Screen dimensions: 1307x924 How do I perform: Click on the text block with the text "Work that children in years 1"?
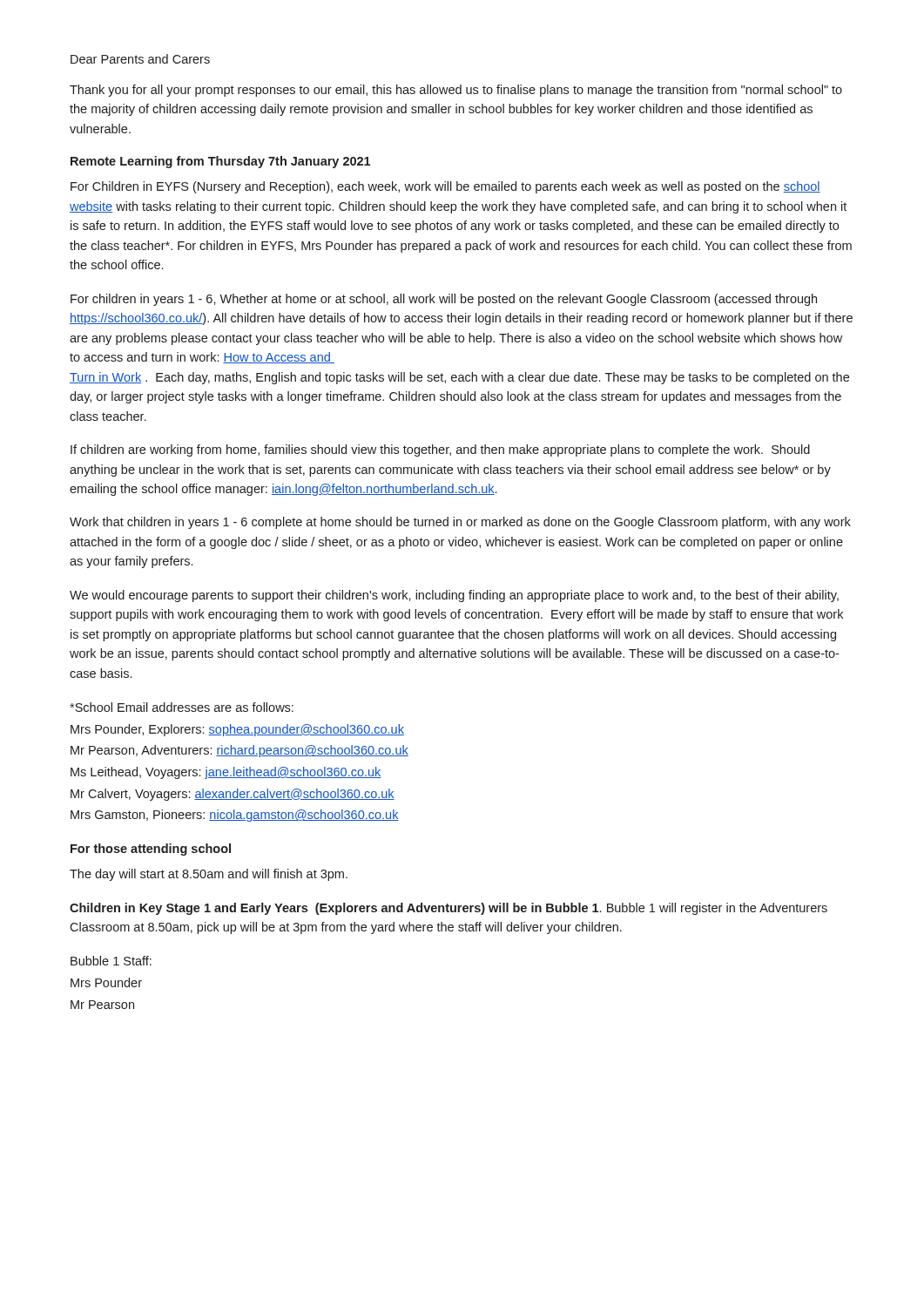(460, 542)
